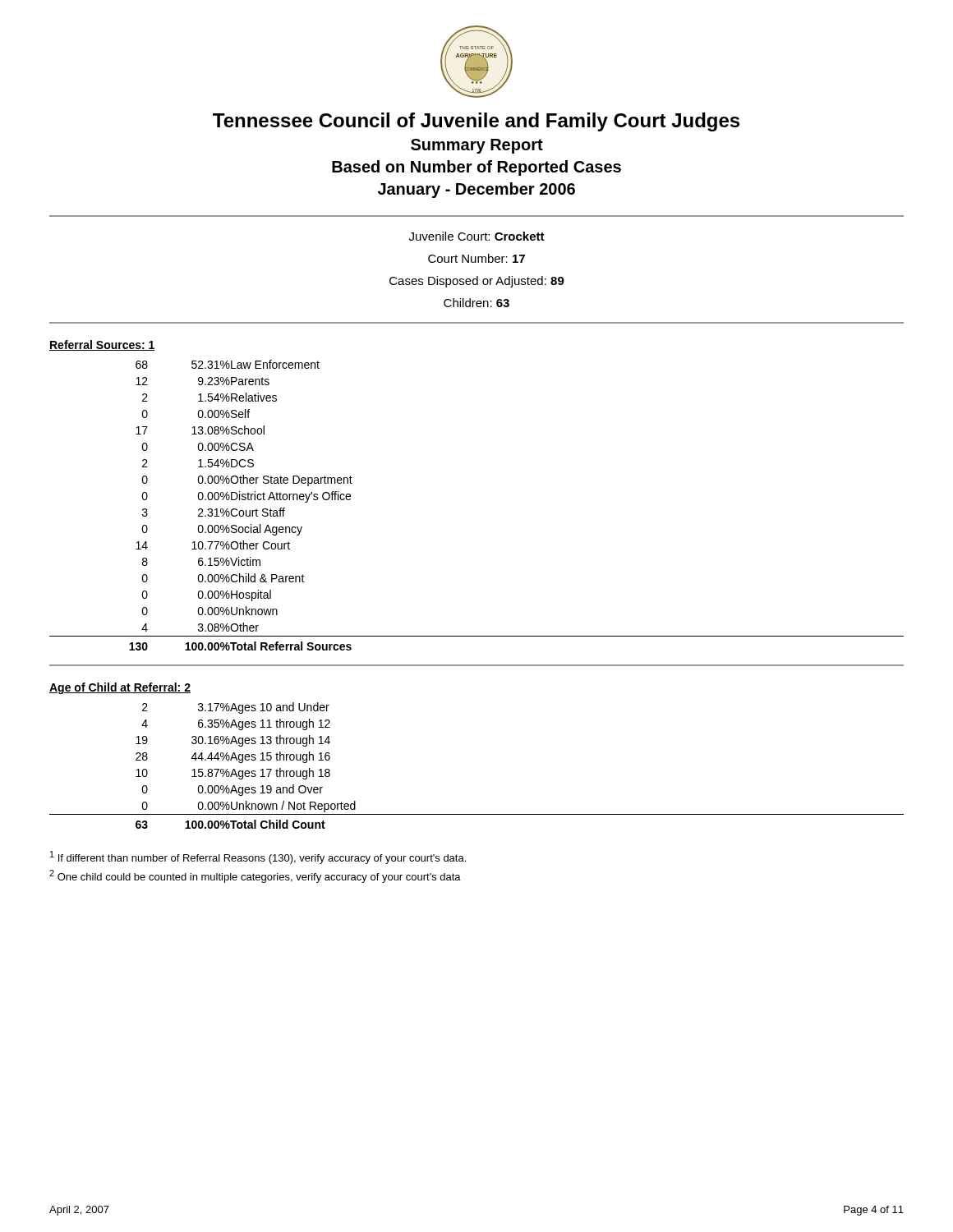Find the section header that says "Age of Child at"
Viewport: 953px width, 1232px height.
point(120,688)
